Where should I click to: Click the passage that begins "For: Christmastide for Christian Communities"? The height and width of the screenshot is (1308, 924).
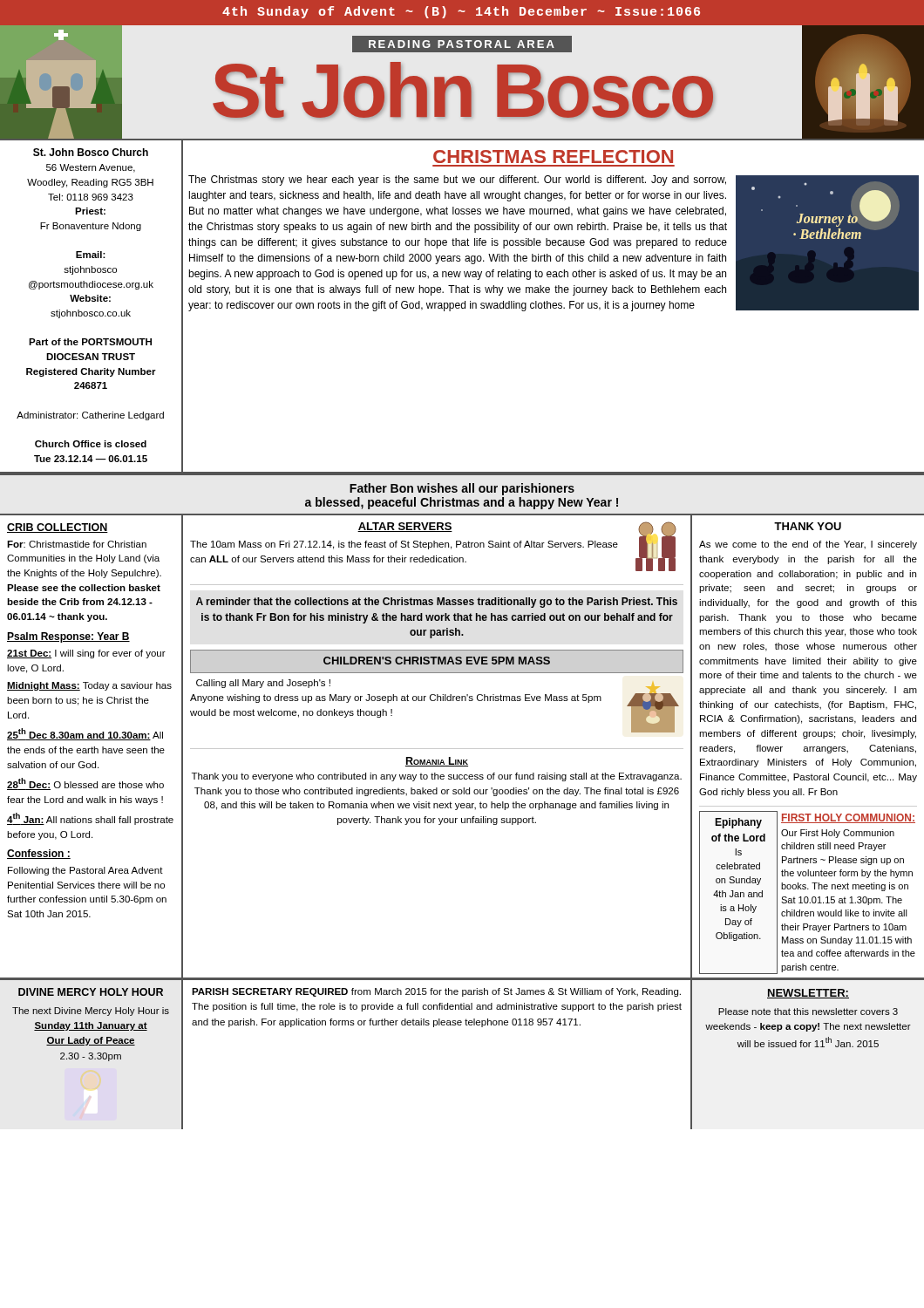coord(84,580)
